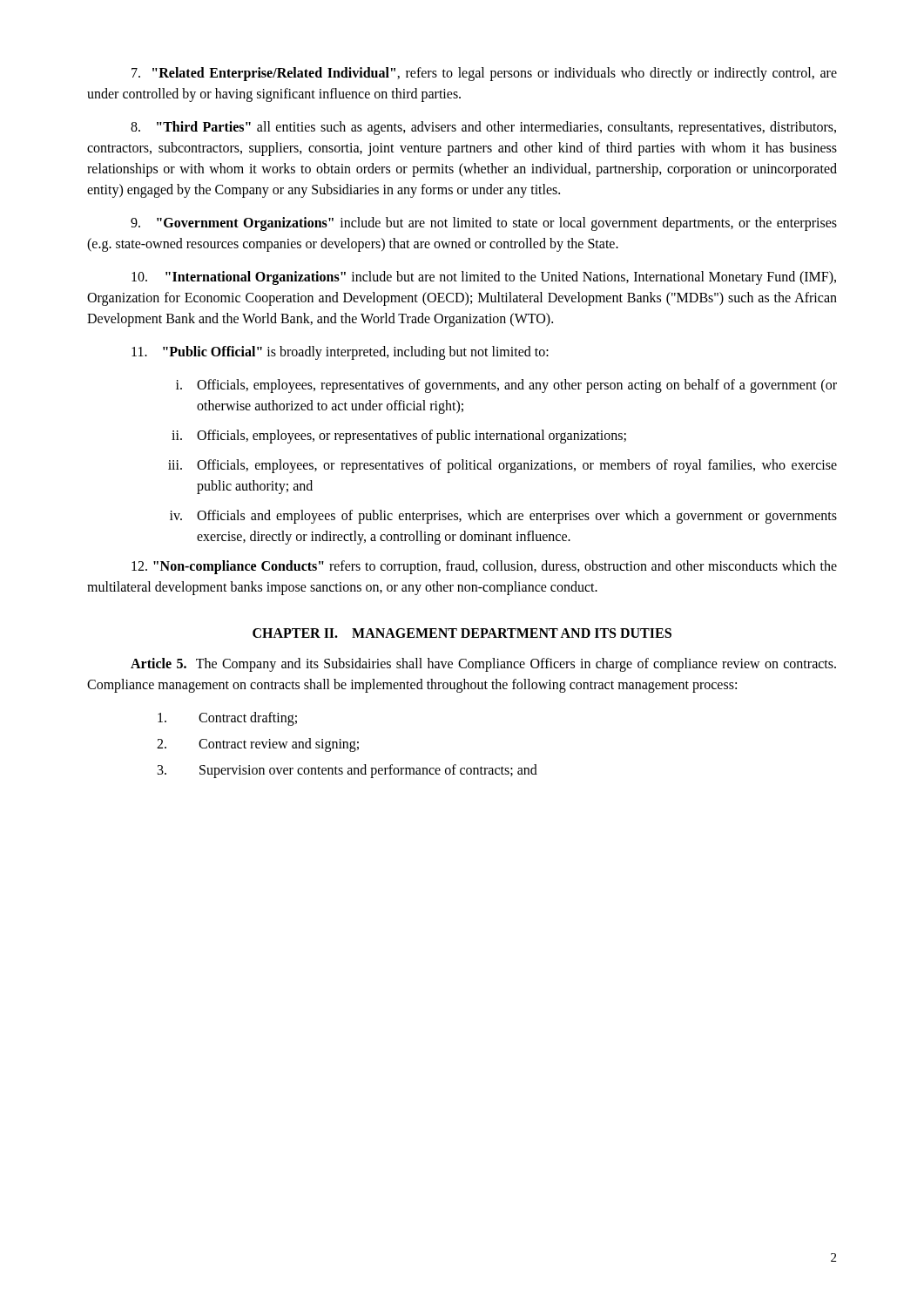Click the passage that begins ""Non-compliance Conducts" refers"
Viewport: 924px width, 1307px height.
462,577
